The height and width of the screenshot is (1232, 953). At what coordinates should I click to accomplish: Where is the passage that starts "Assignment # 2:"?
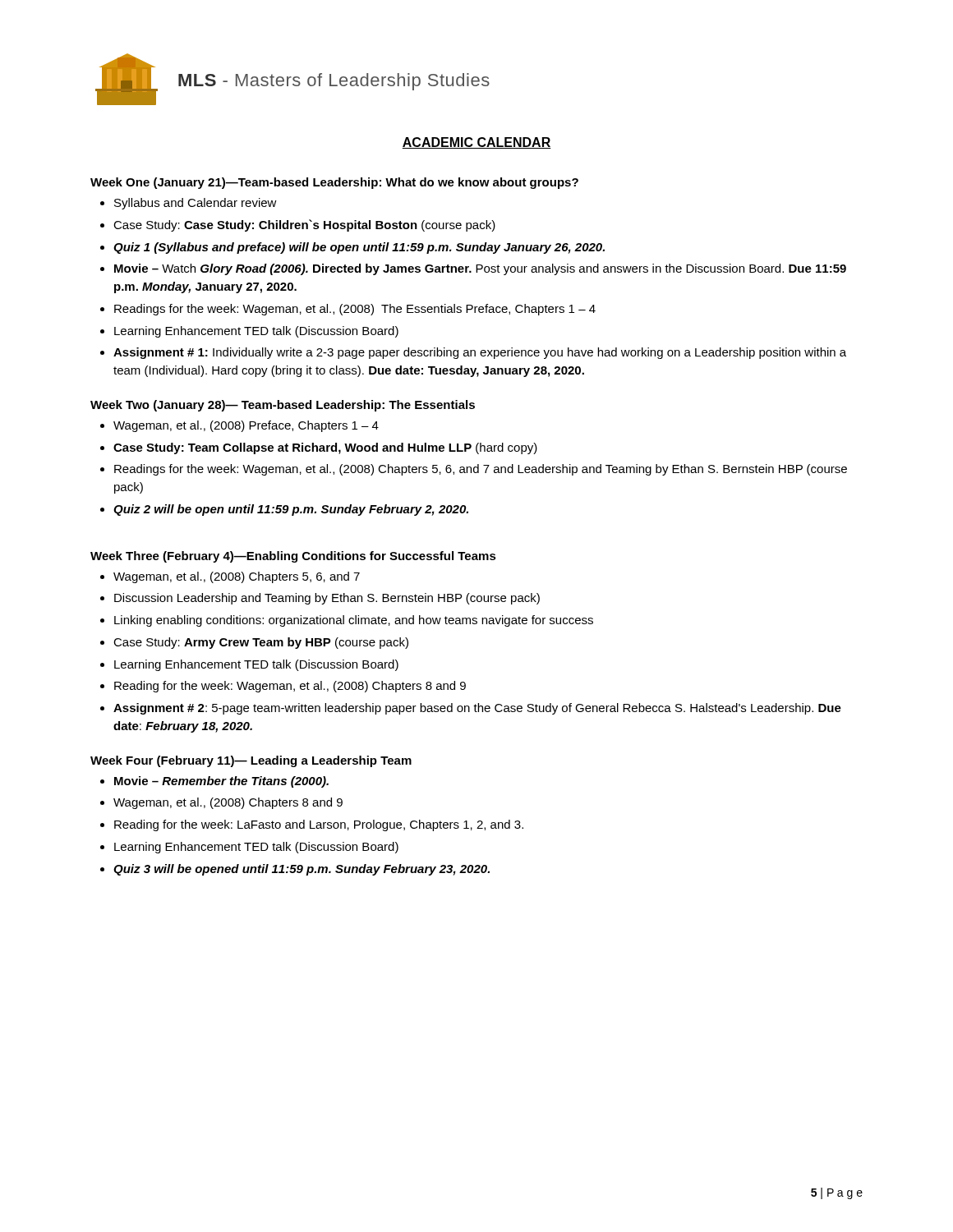[x=476, y=717]
